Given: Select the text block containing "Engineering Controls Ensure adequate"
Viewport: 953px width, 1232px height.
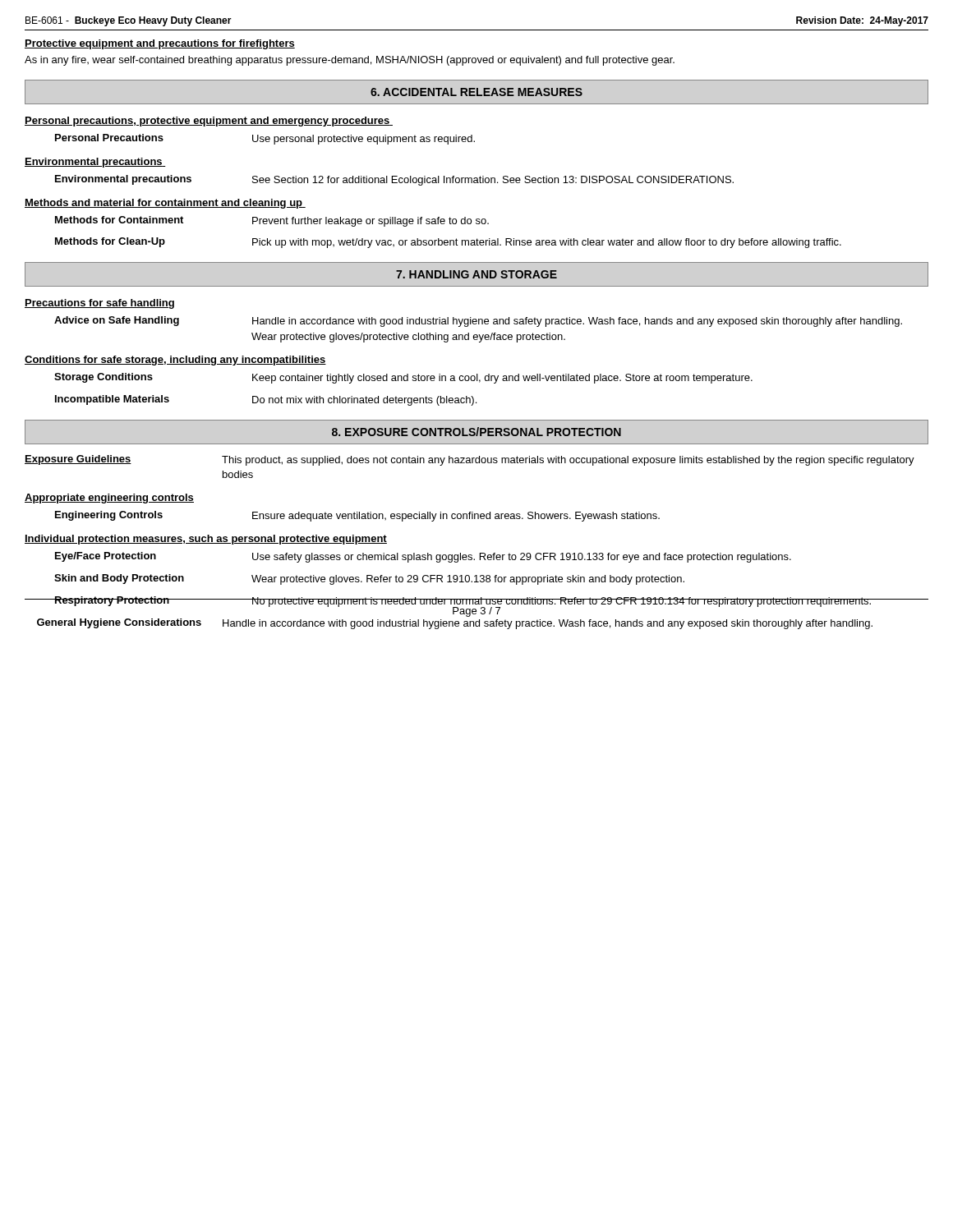Looking at the screenshot, I should tap(476, 516).
